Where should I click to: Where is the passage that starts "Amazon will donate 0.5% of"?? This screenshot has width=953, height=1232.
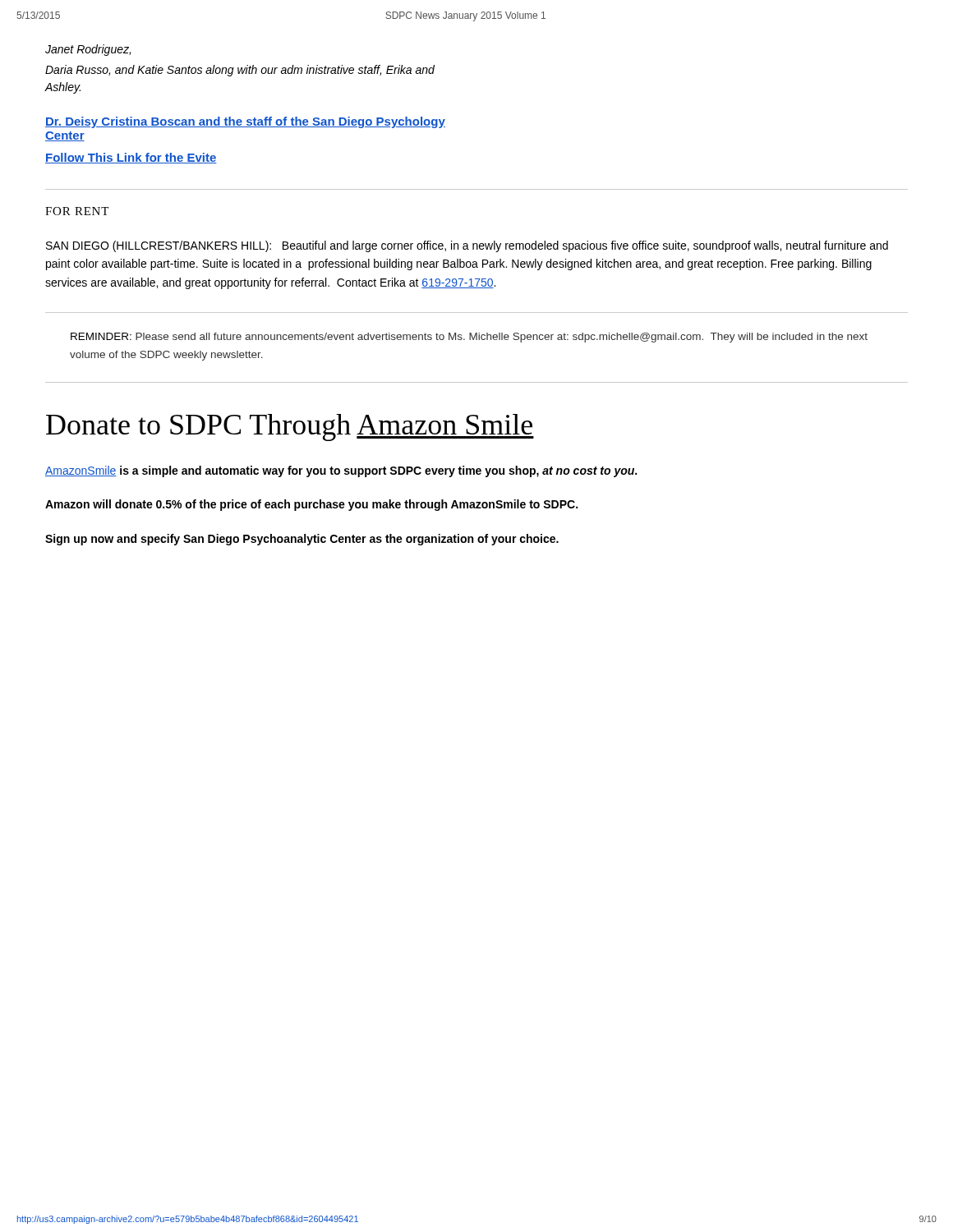click(x=312, y=505)
